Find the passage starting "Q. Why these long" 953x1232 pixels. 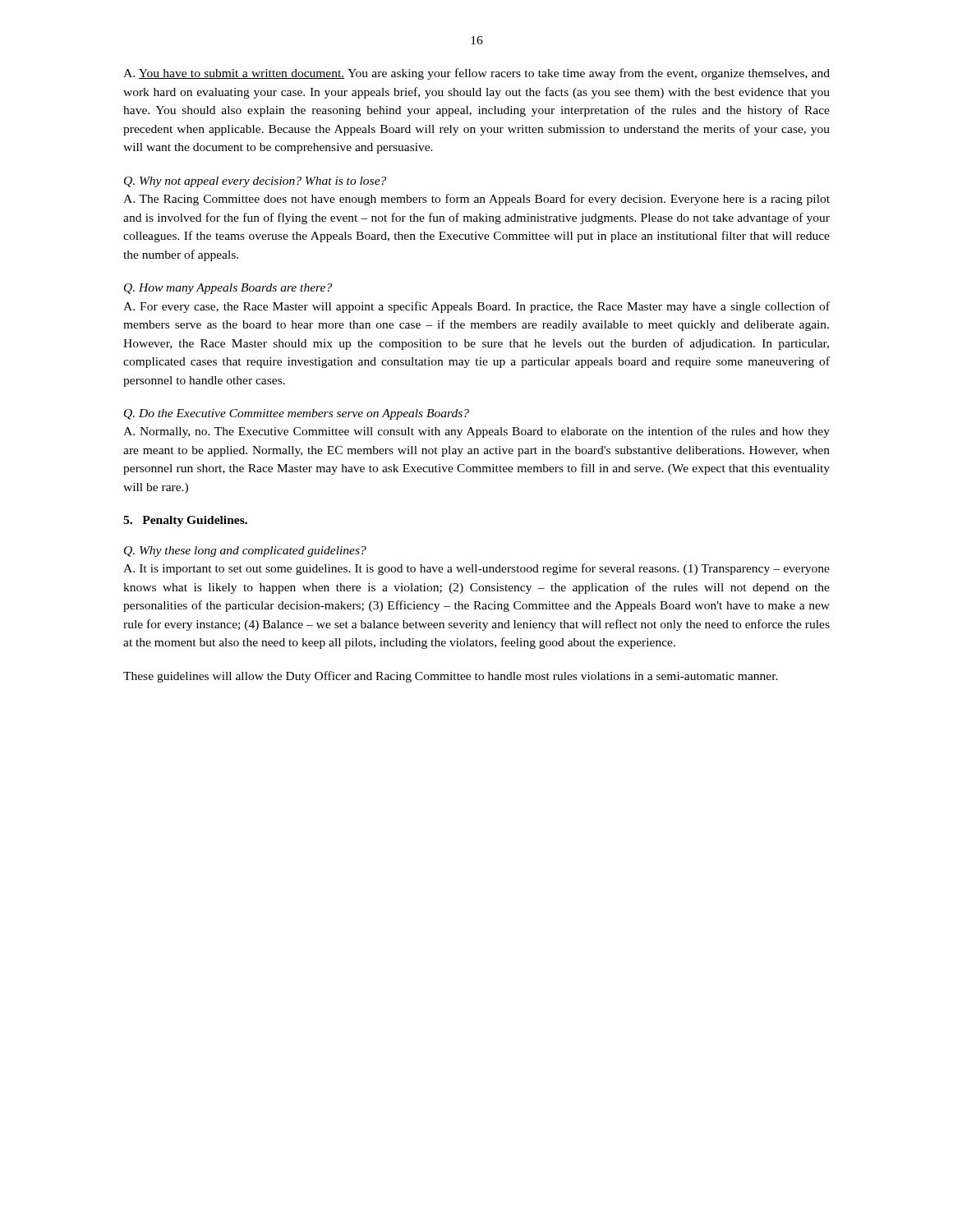pos(476,596)
